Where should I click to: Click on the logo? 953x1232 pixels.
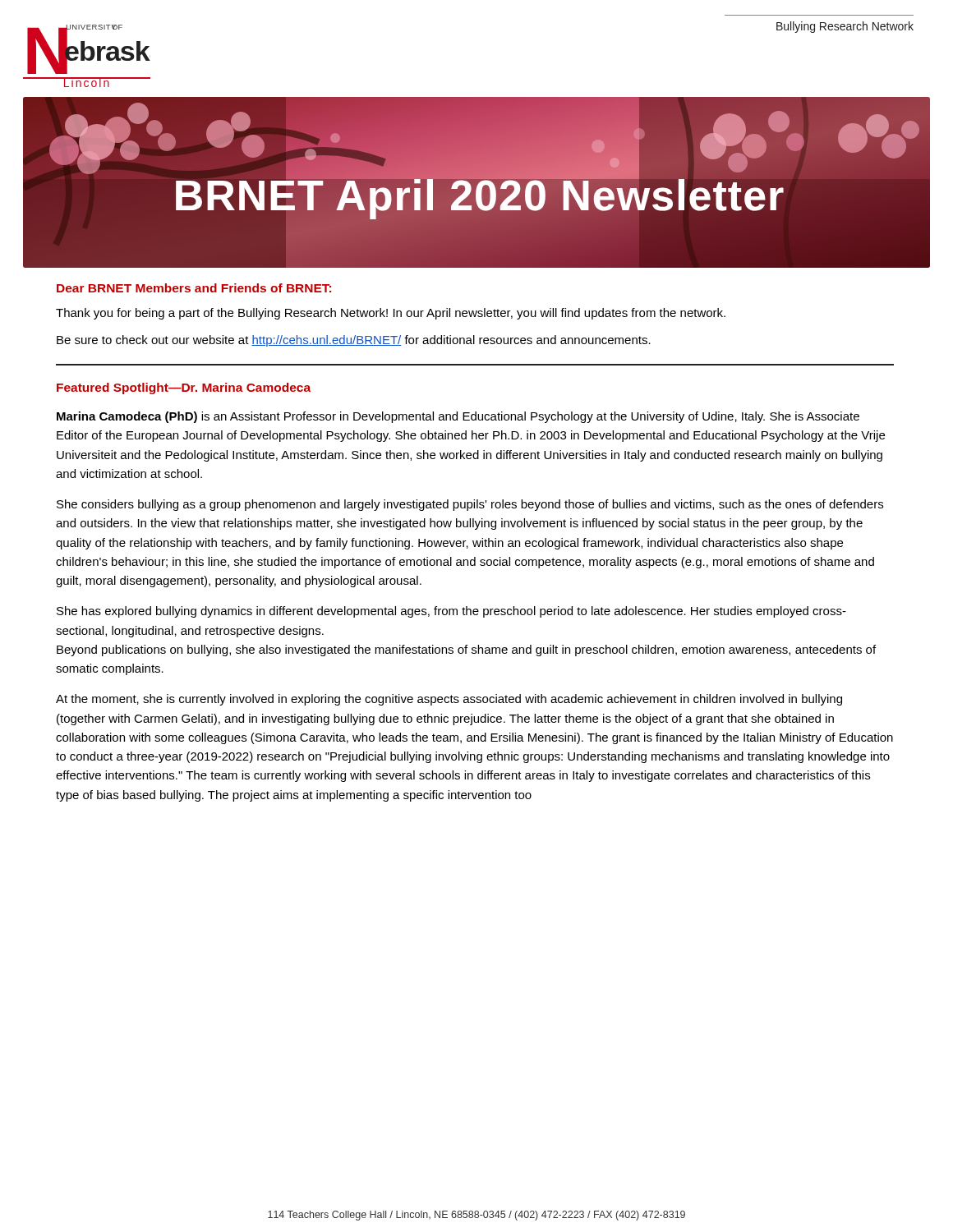click(87, 51)
